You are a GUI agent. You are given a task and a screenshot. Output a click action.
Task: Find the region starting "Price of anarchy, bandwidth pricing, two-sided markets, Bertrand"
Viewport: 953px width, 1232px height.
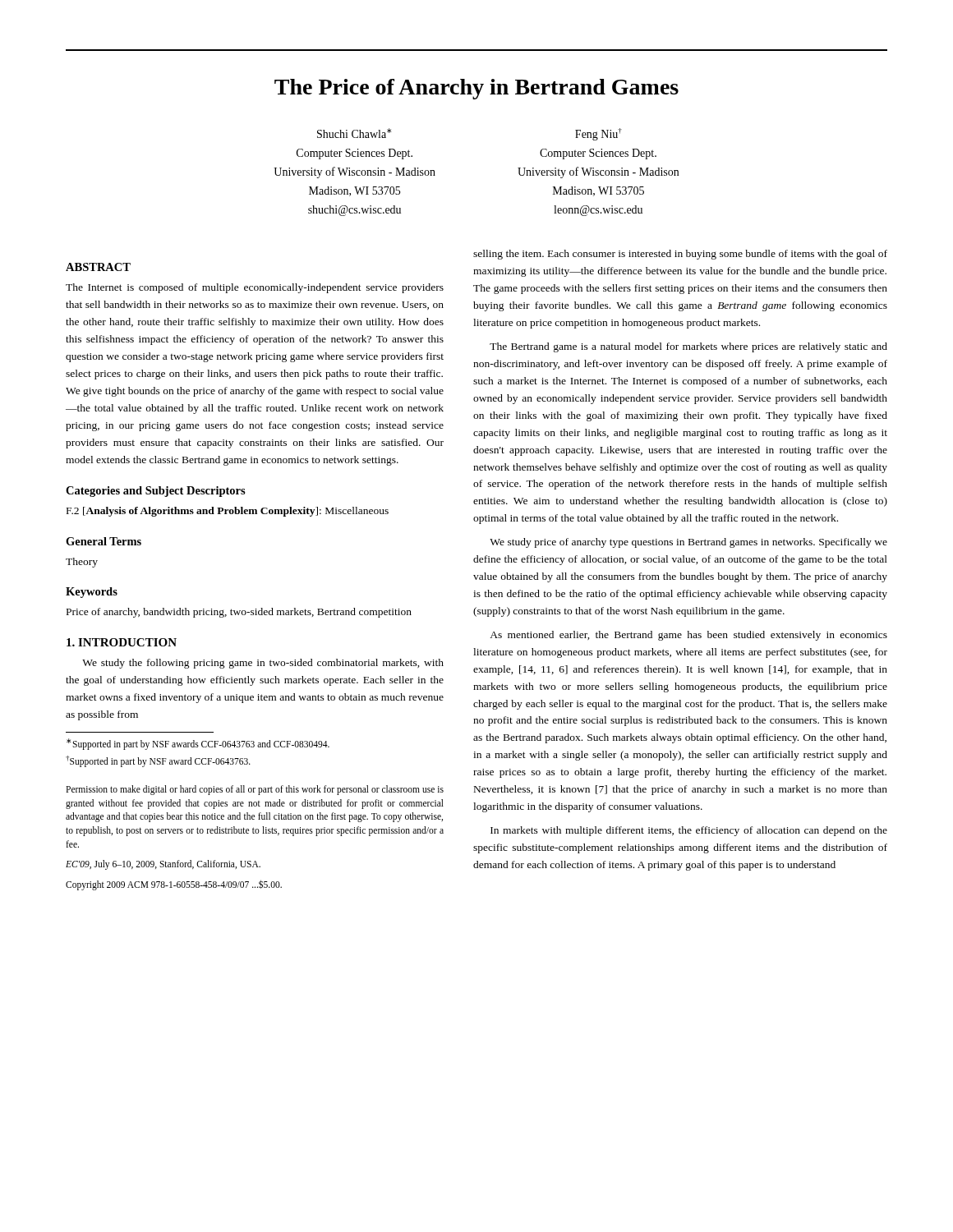pyautogui.click(x=239, y=612)
